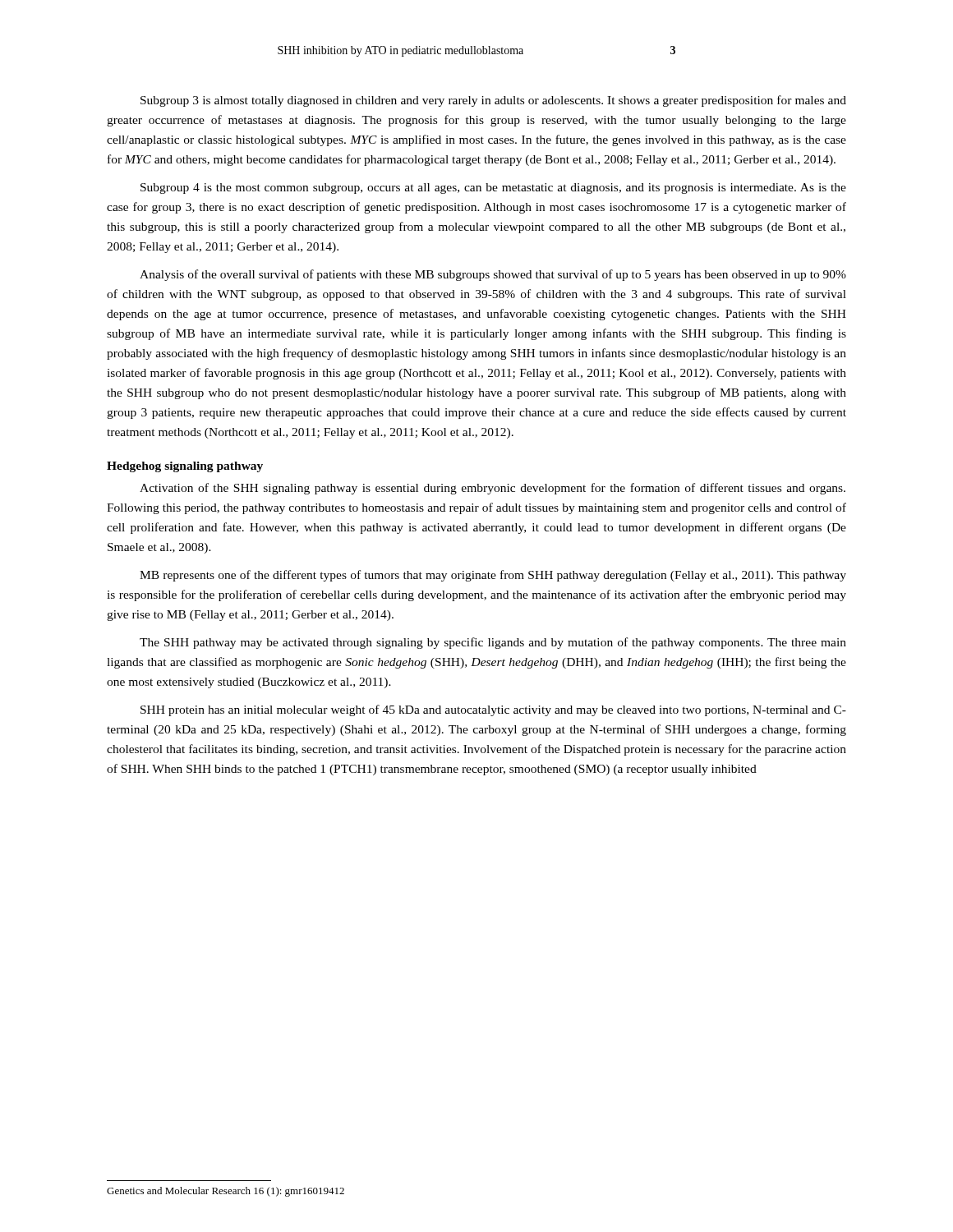Click on the text block that reads "MB represents one of the"
This screenshot has width=953, height=1232.
coord(476,595)
